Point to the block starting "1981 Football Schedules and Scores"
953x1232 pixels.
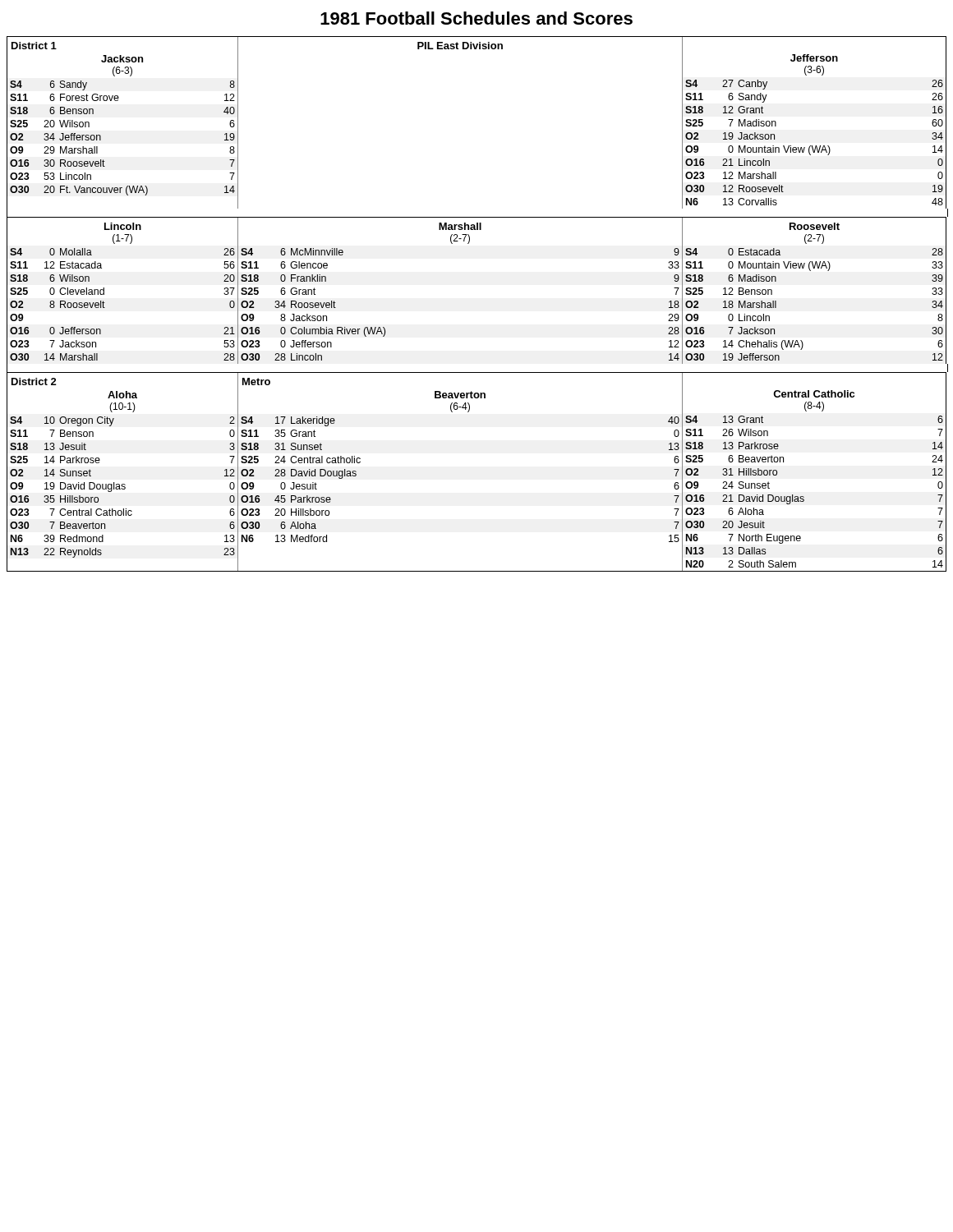(476, 18)
